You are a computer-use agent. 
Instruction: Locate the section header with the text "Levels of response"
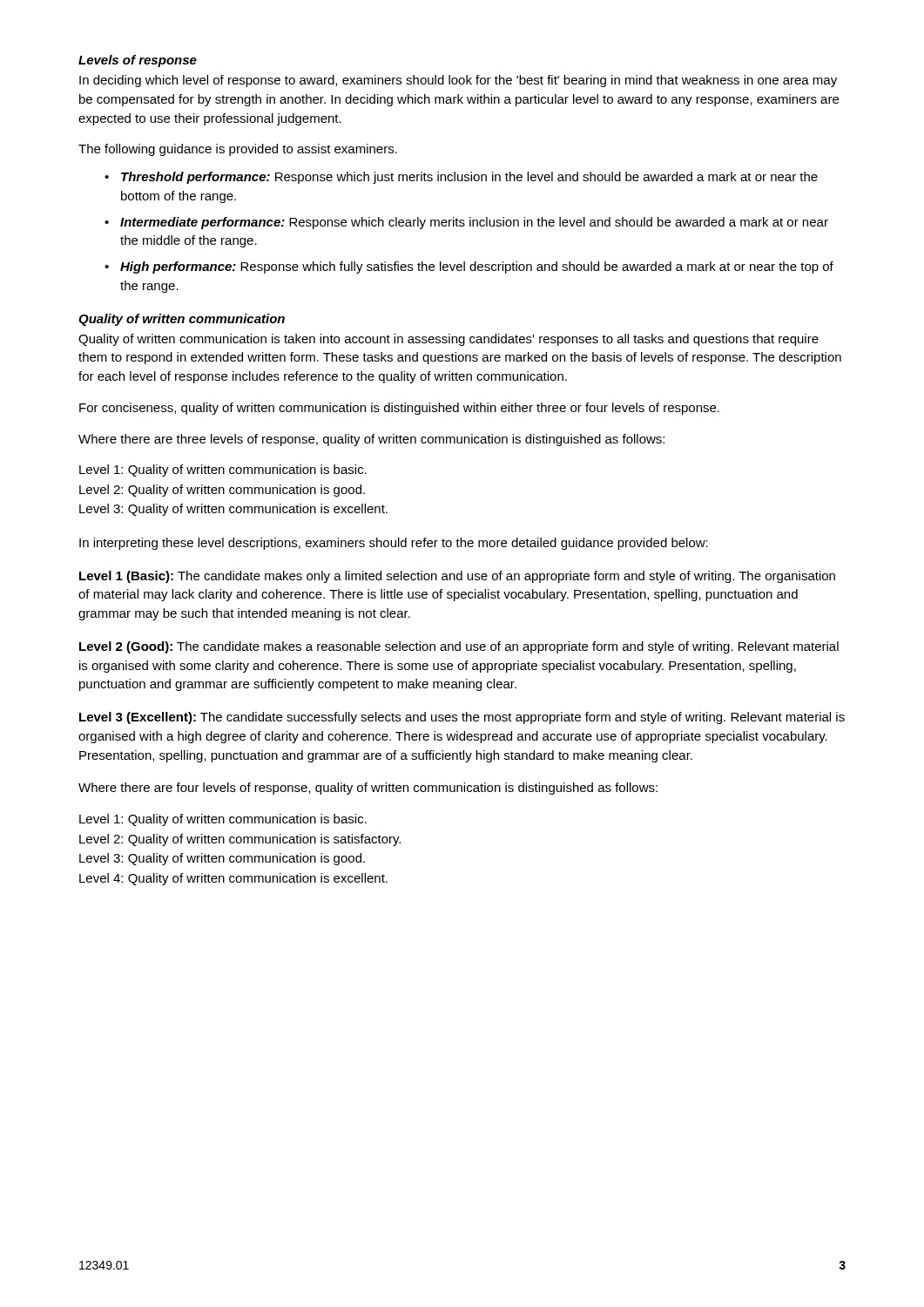[x=138, y=60]
